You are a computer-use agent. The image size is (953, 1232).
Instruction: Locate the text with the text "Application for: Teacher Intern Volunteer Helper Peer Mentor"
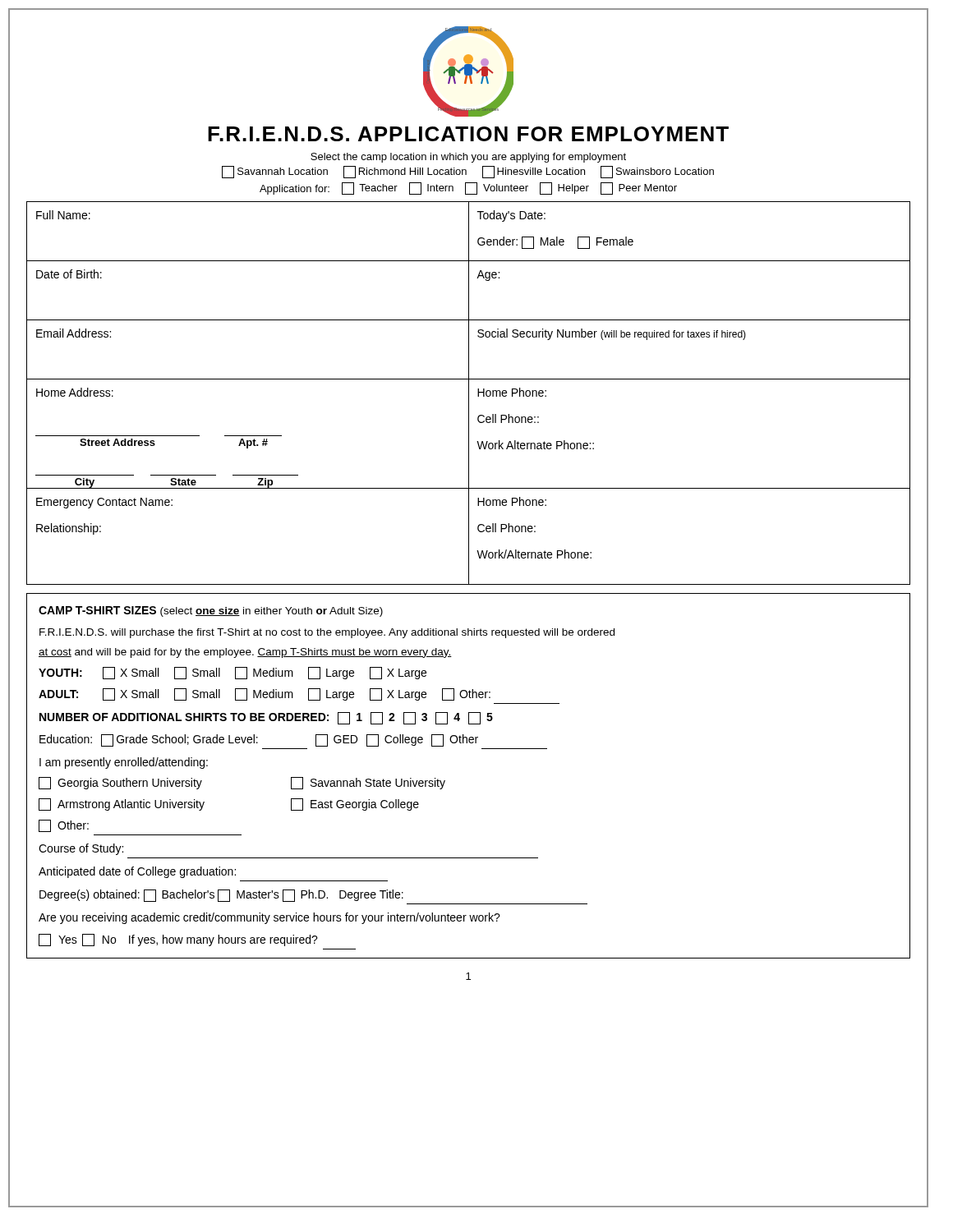click(468, 188)
